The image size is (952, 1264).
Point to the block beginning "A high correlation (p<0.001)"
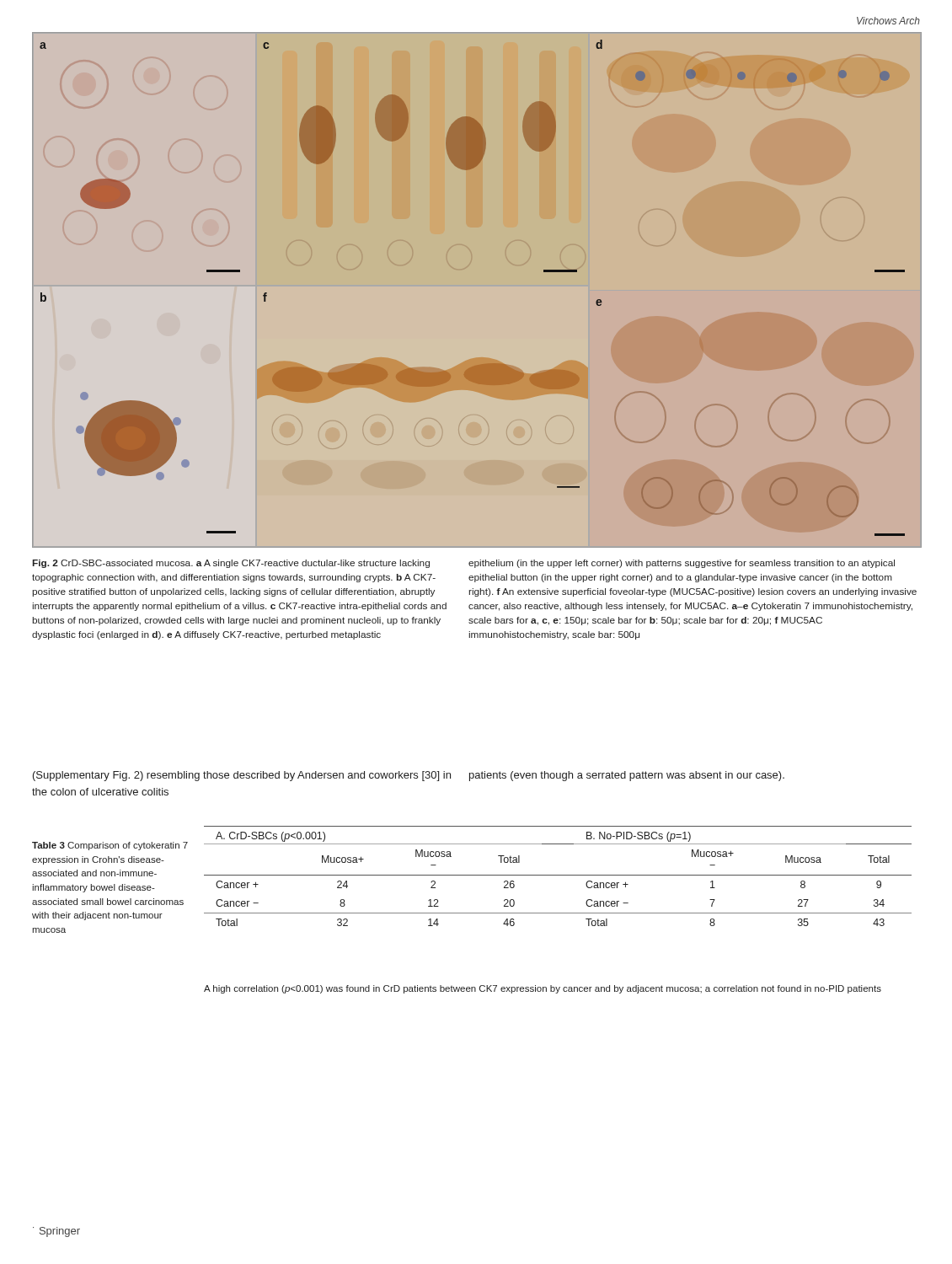(543, 988)
